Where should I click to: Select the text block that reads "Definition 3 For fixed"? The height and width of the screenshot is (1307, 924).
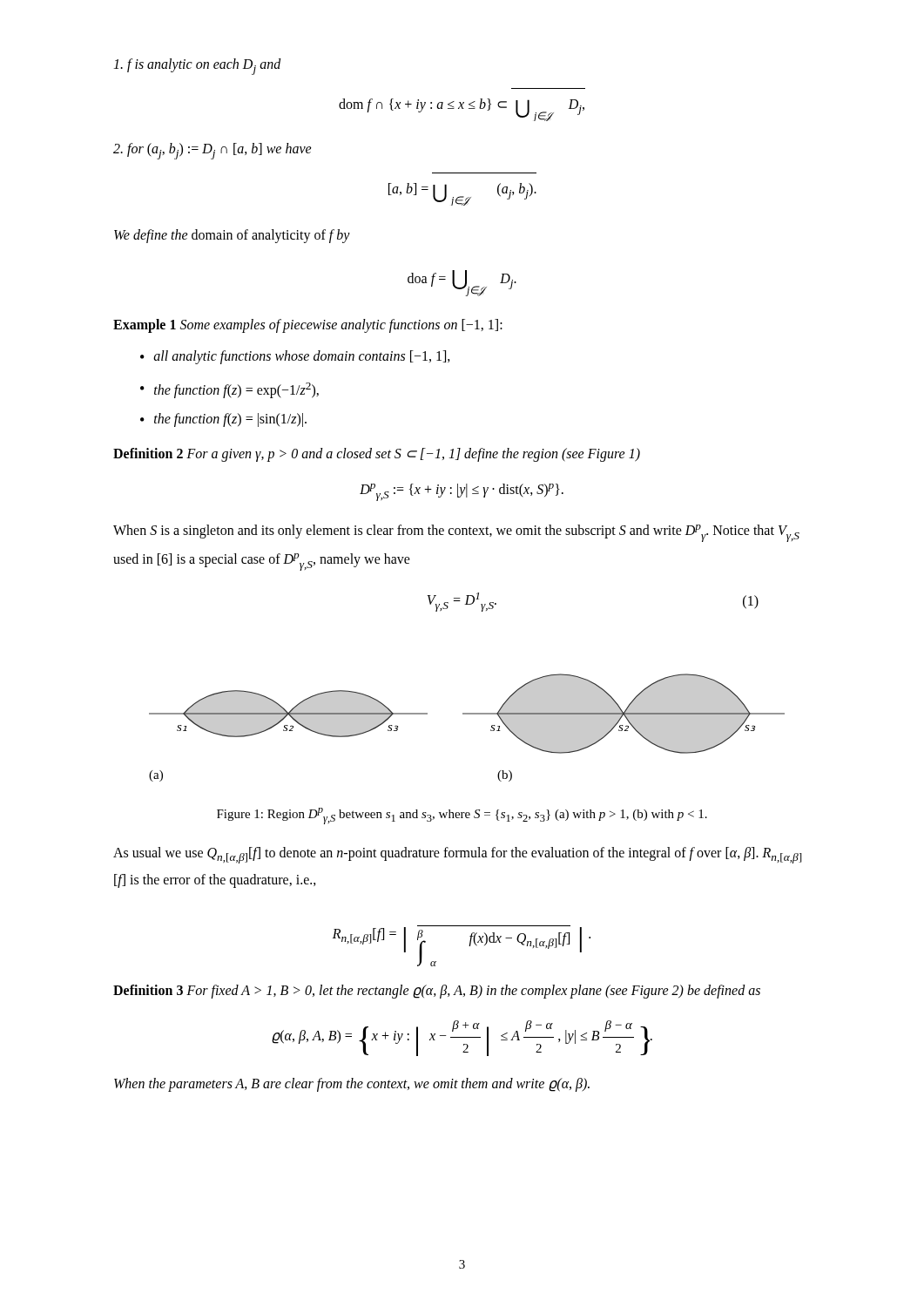462,1021
